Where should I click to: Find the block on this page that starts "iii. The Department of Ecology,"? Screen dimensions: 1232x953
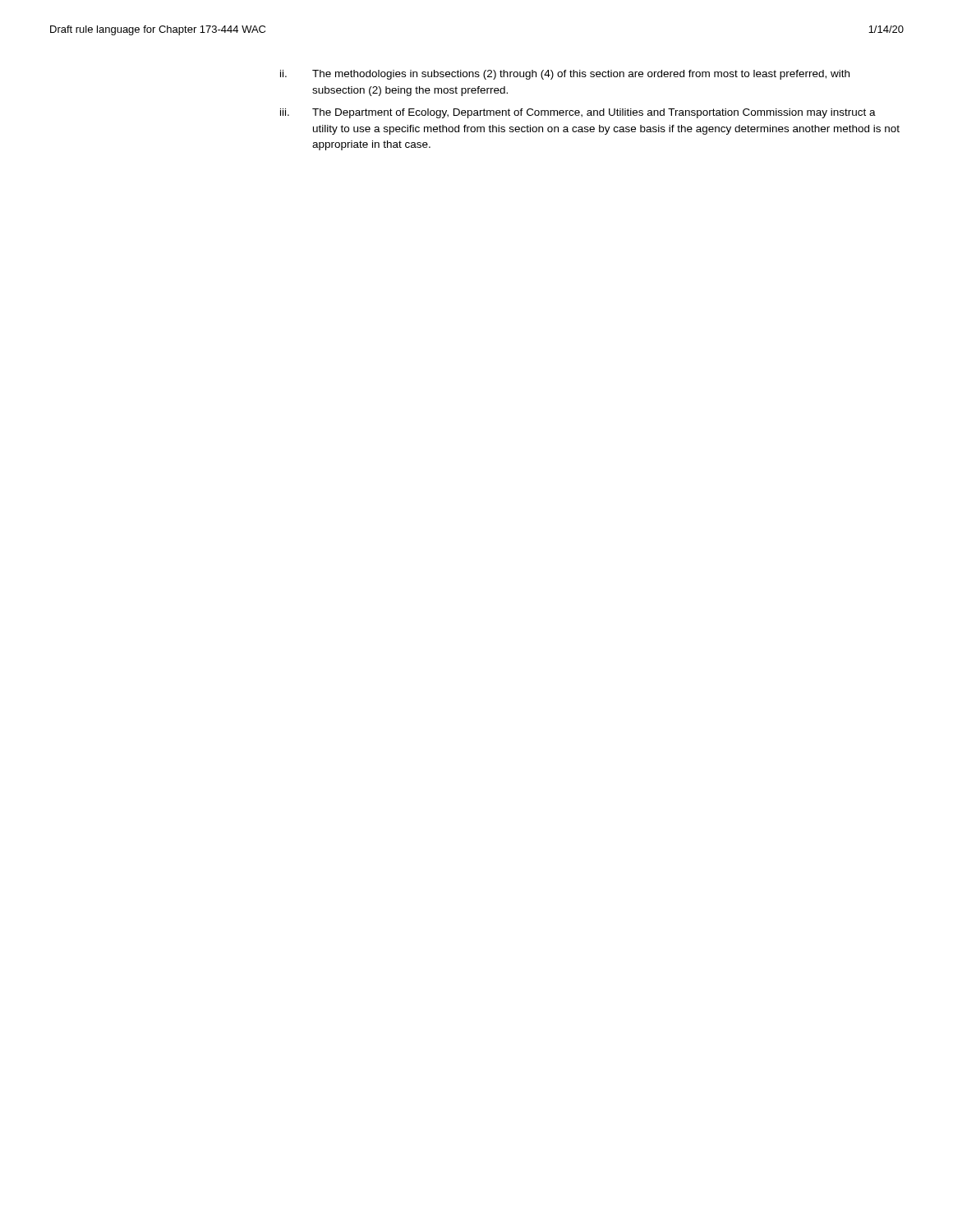pyautogui.click(x=592, y=129)
